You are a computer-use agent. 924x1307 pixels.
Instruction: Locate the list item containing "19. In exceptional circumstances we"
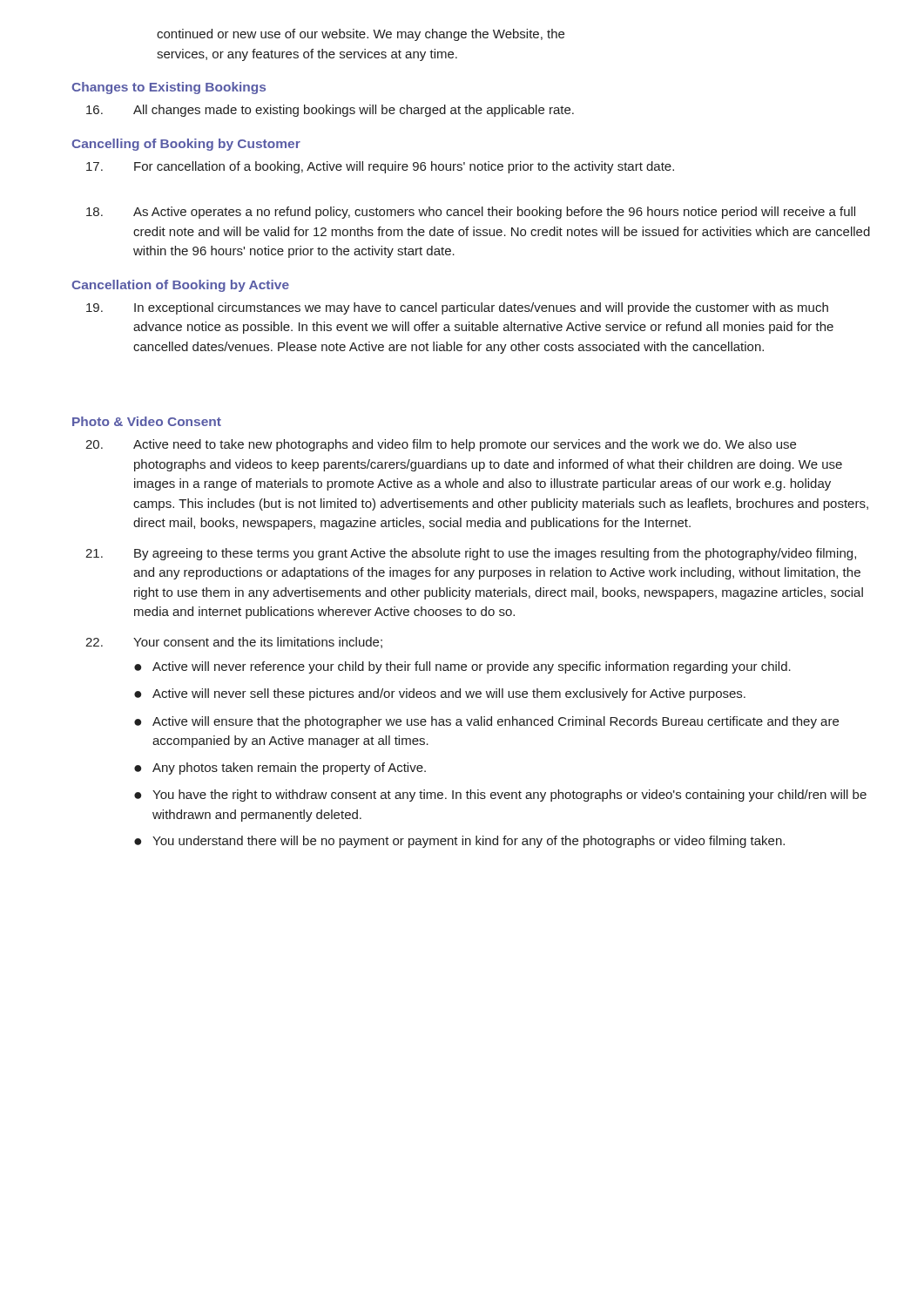[x=471, y=327]
